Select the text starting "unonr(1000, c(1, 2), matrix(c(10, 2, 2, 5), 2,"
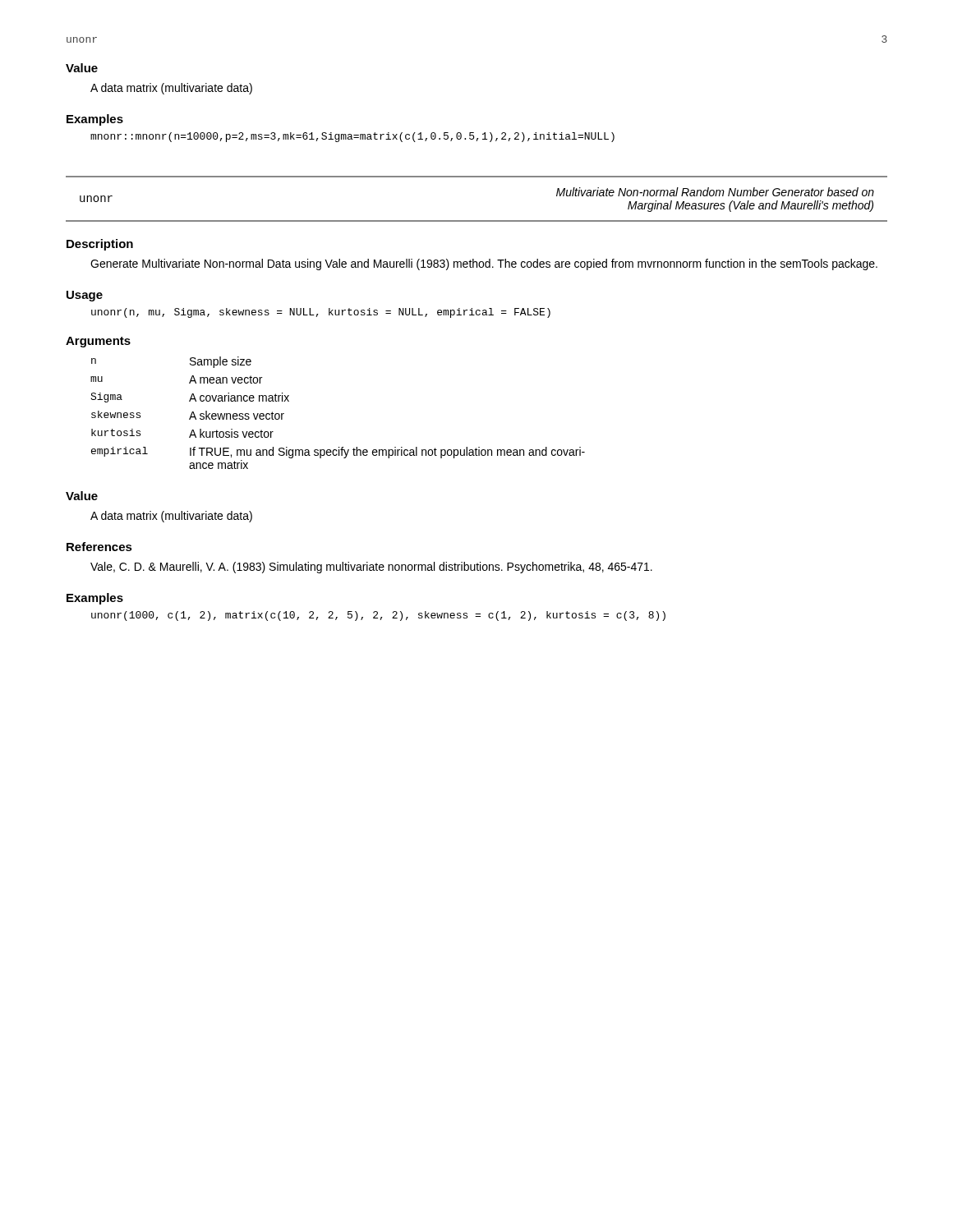953x1232 pixels. pyautogui.click(x=379, y=616)
